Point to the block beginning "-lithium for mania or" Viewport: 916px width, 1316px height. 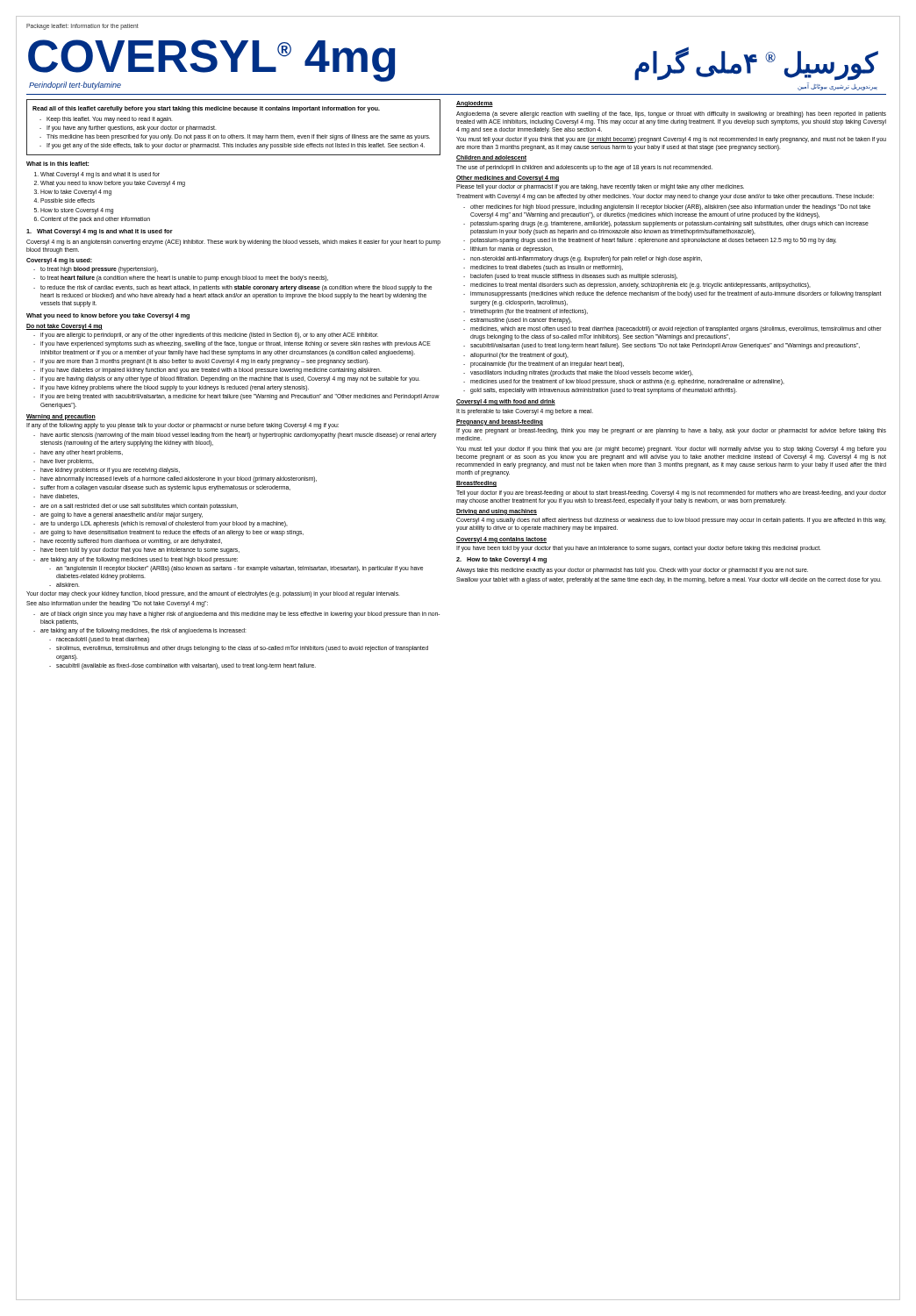(x=508, y=249)
